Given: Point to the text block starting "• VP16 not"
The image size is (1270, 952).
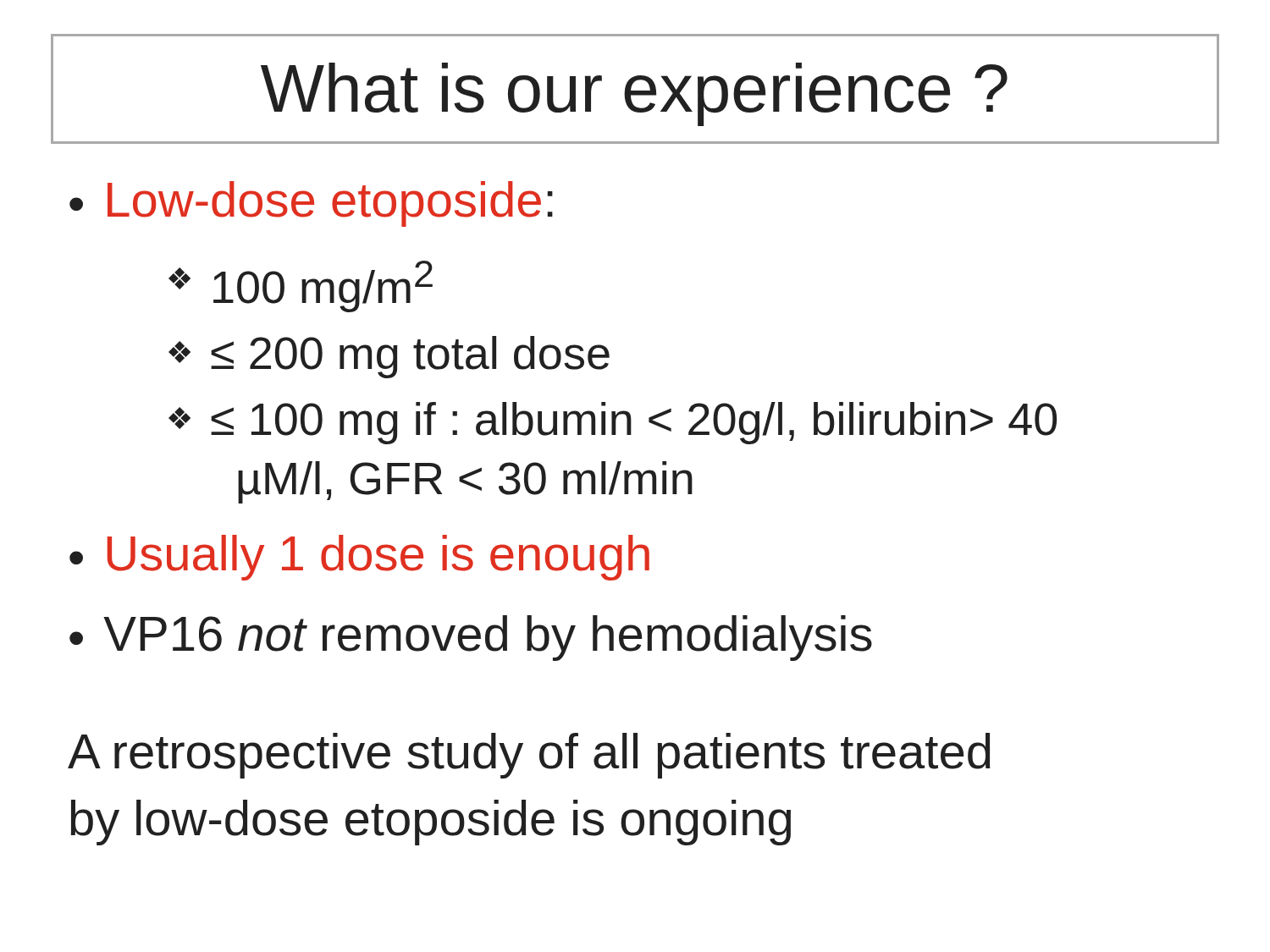Looking at the screenshot, I should pyautogui.click(x=470, y=636).
